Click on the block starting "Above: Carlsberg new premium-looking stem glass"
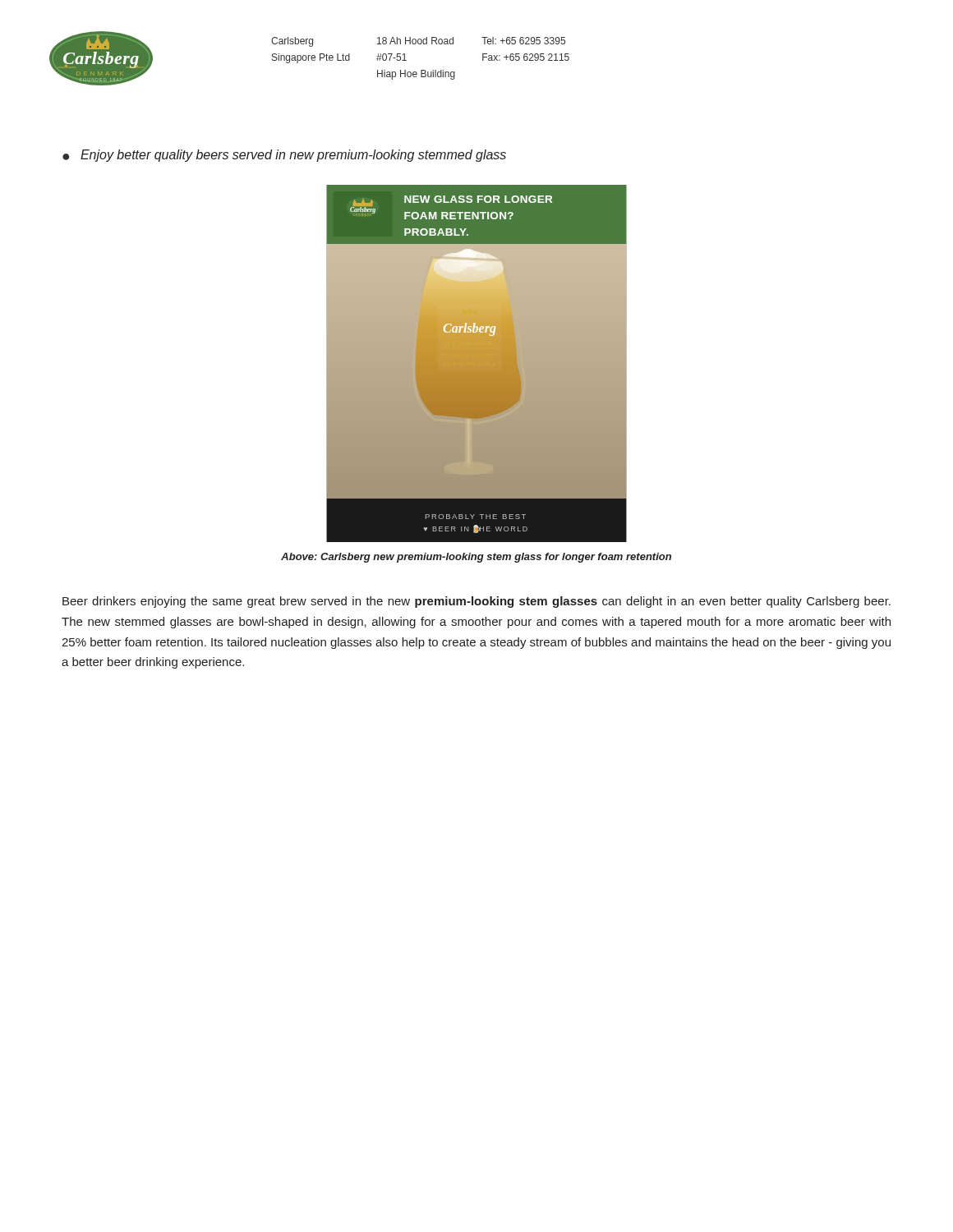The height and width of the screenshot is (1232, 953). (x=476, y=556)
